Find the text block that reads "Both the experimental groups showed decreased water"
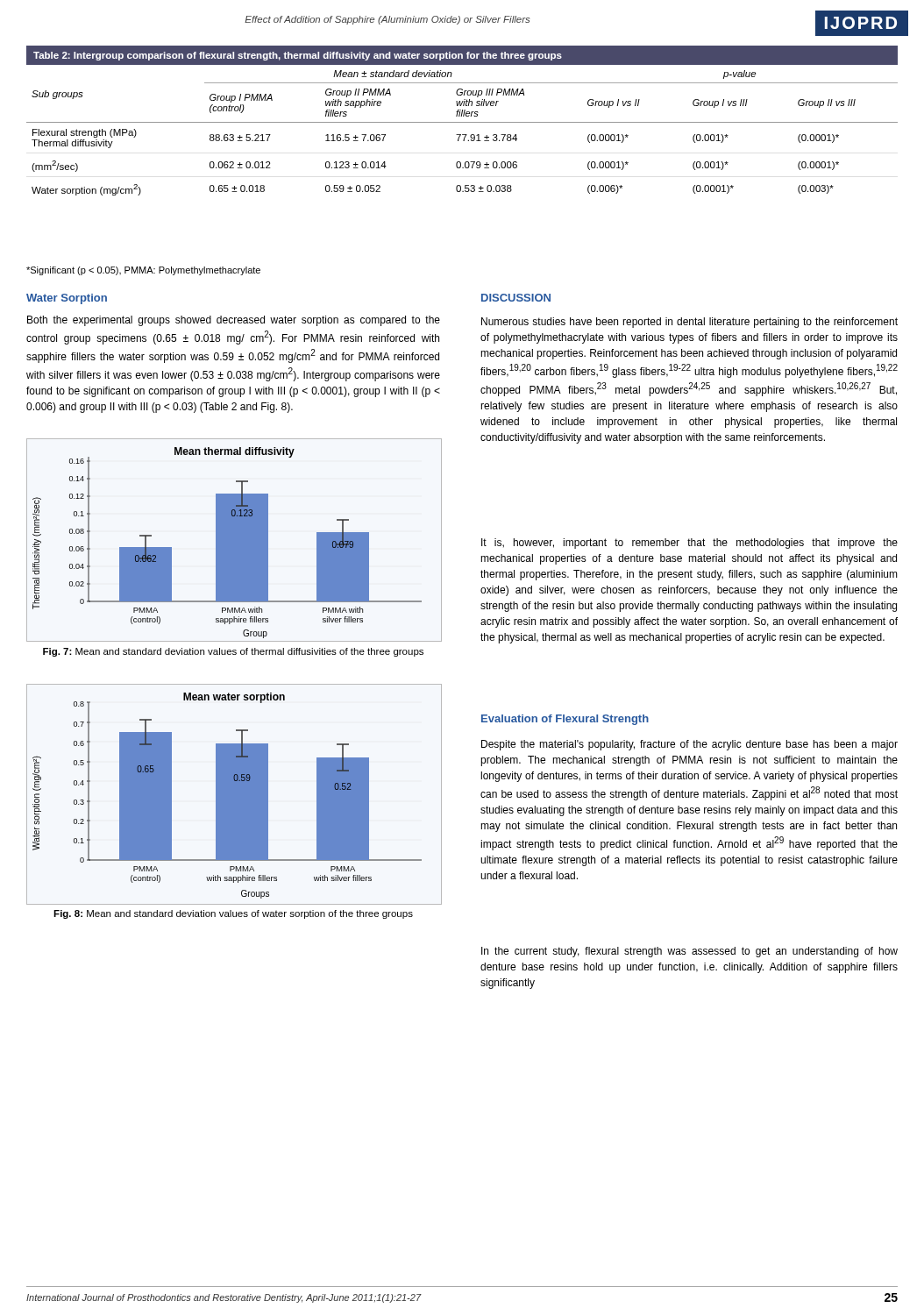The image size is (924, 1315). point(233,363)
